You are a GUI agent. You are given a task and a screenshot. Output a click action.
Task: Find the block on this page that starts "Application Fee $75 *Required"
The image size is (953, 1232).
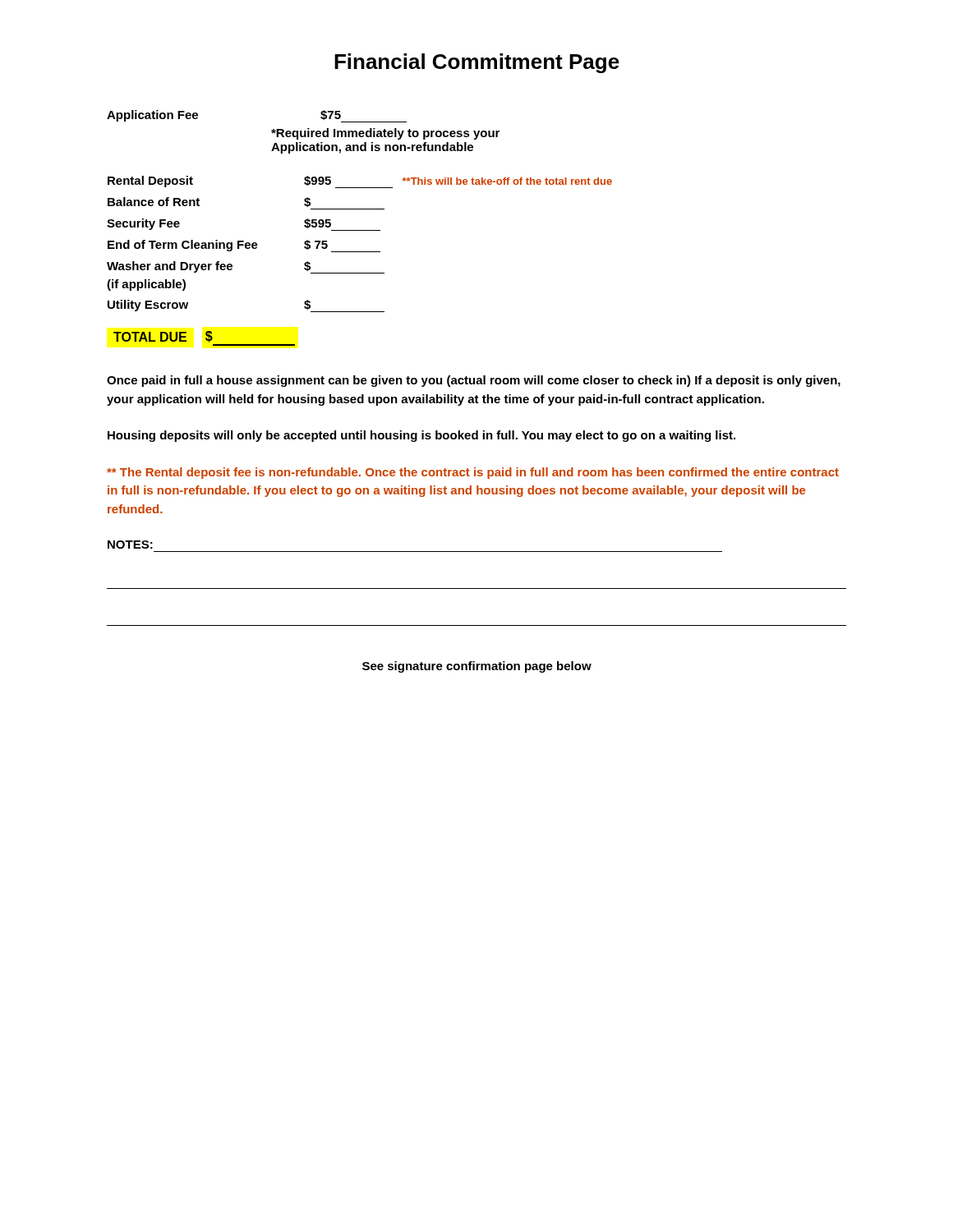(476, 131)
